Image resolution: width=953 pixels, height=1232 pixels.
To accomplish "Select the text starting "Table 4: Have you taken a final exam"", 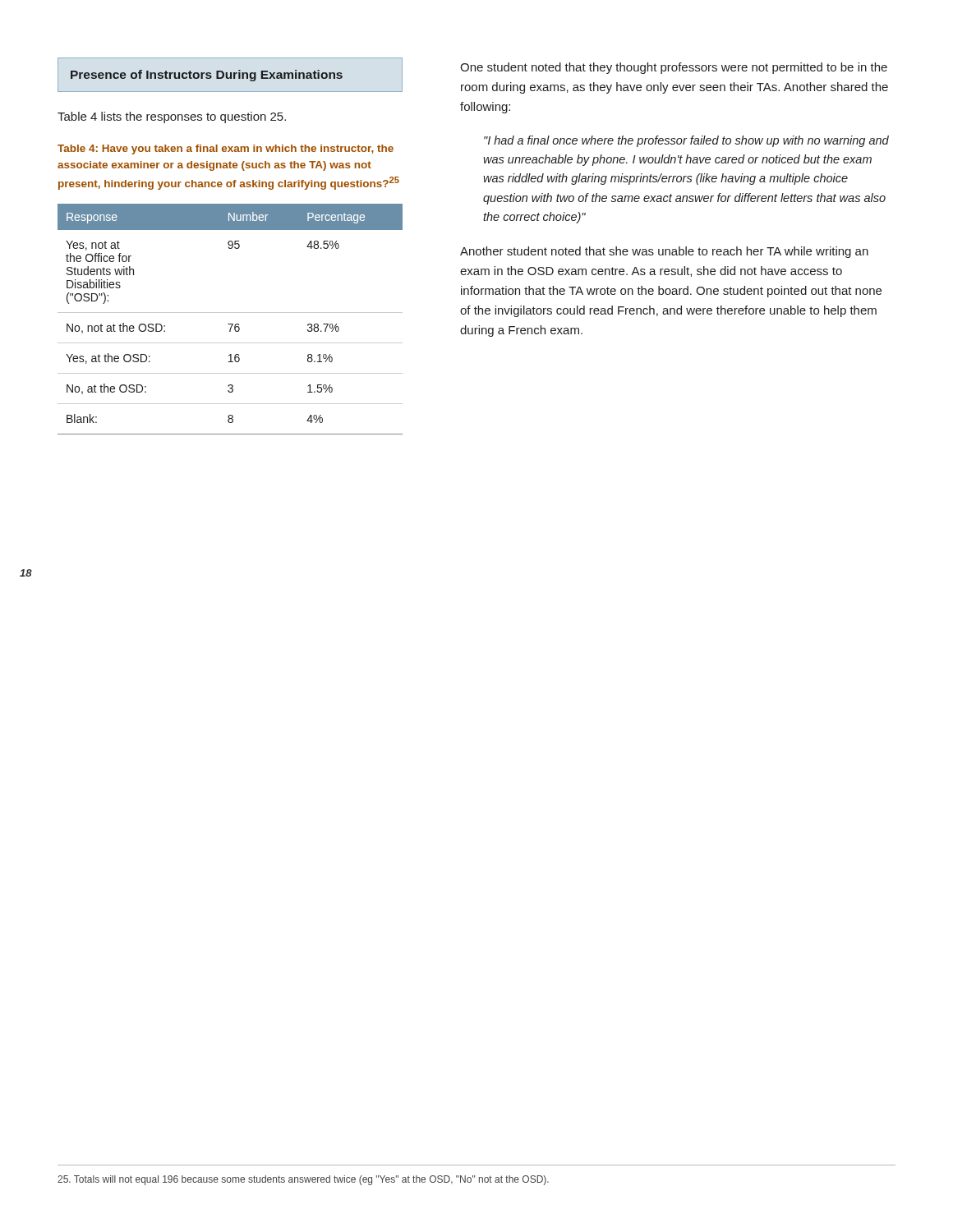I will [228, 166].
